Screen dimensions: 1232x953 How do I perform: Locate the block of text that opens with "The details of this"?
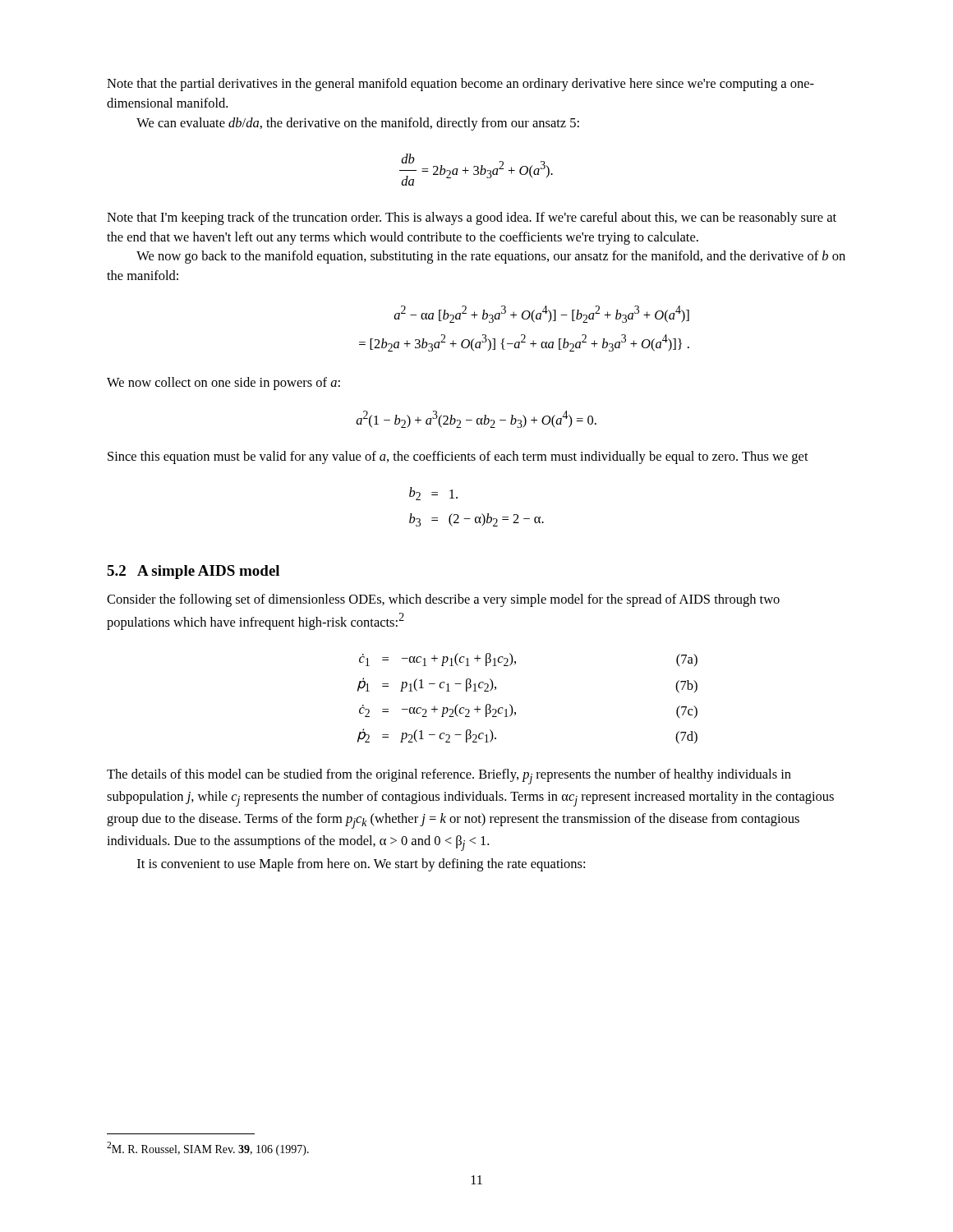(471, 809)
